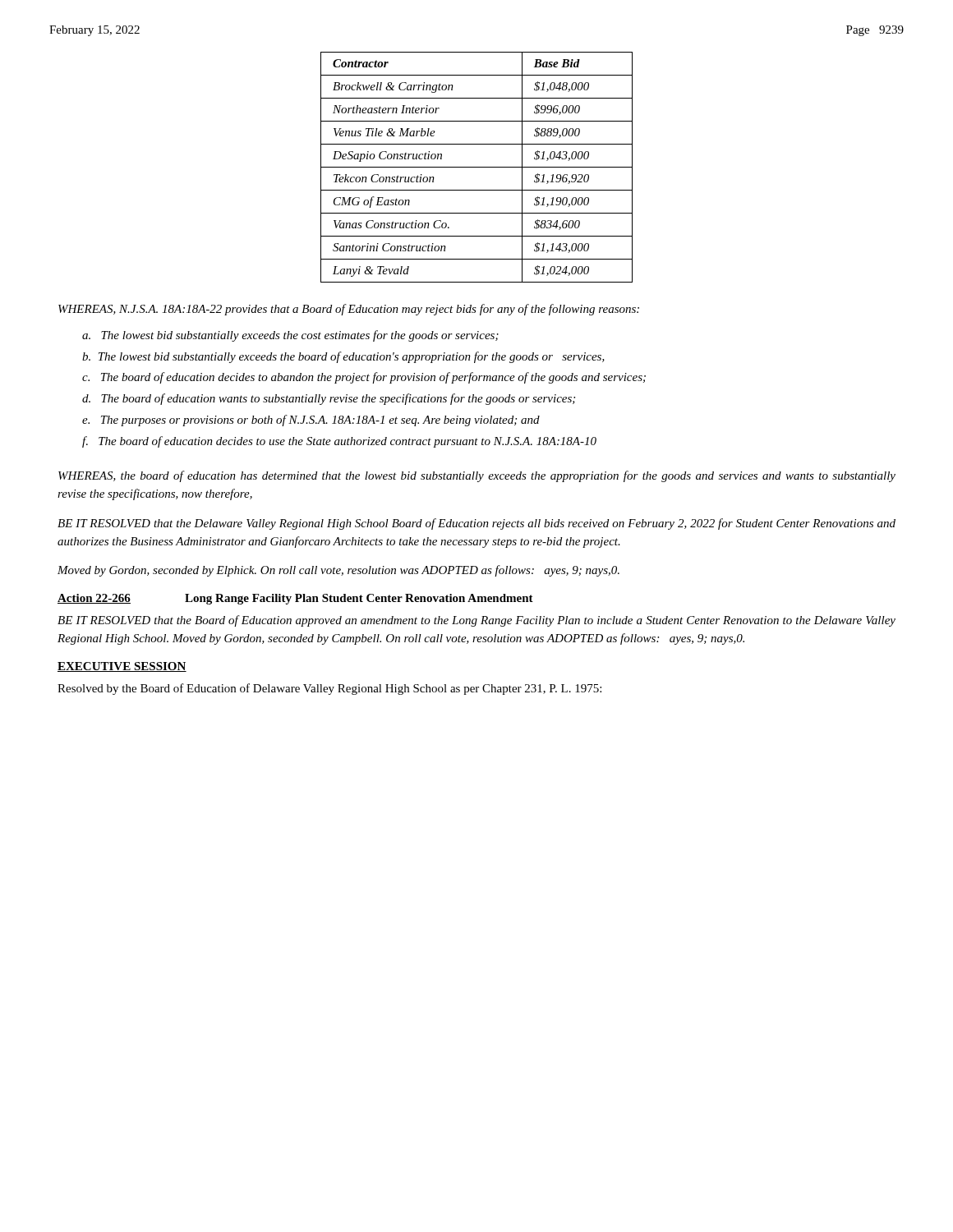Viewport: 953px width, 1232px height.
Task: Click on the text block that says "BE IT RESOLVED that the Delaware"
Action: click(x=476, y=532)
